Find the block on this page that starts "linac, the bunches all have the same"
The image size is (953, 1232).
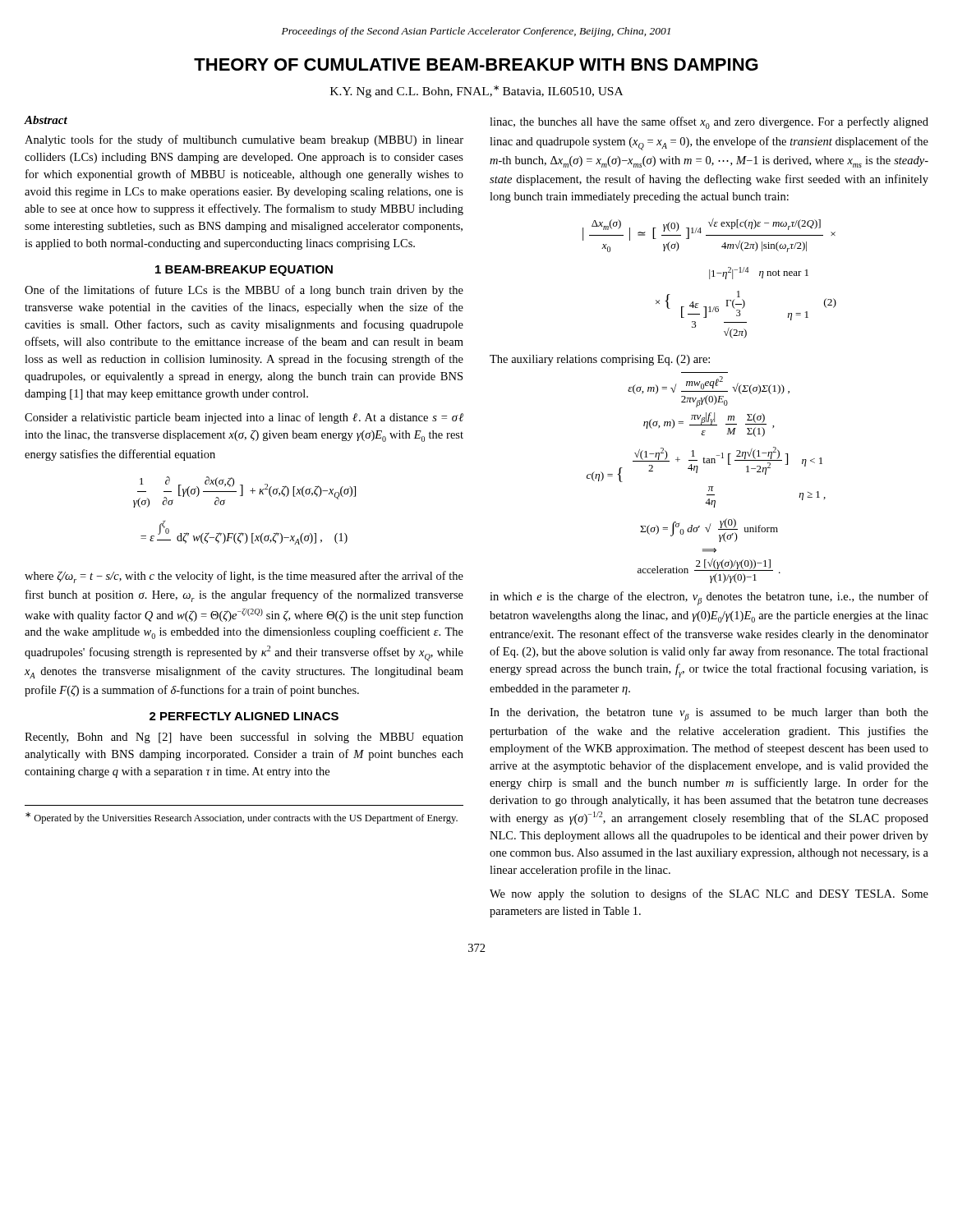709,159
